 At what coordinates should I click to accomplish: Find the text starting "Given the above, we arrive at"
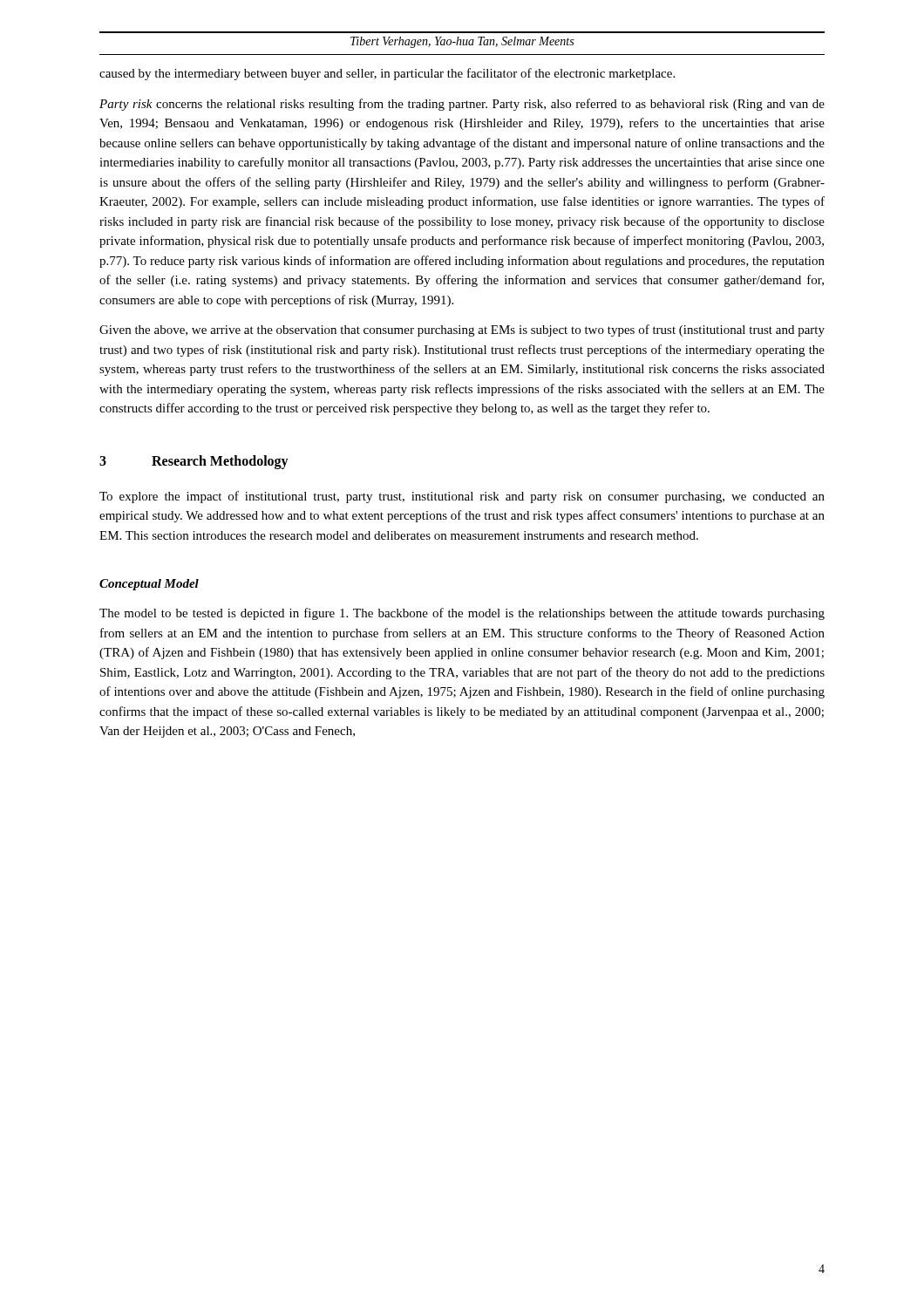coord(462,369)
